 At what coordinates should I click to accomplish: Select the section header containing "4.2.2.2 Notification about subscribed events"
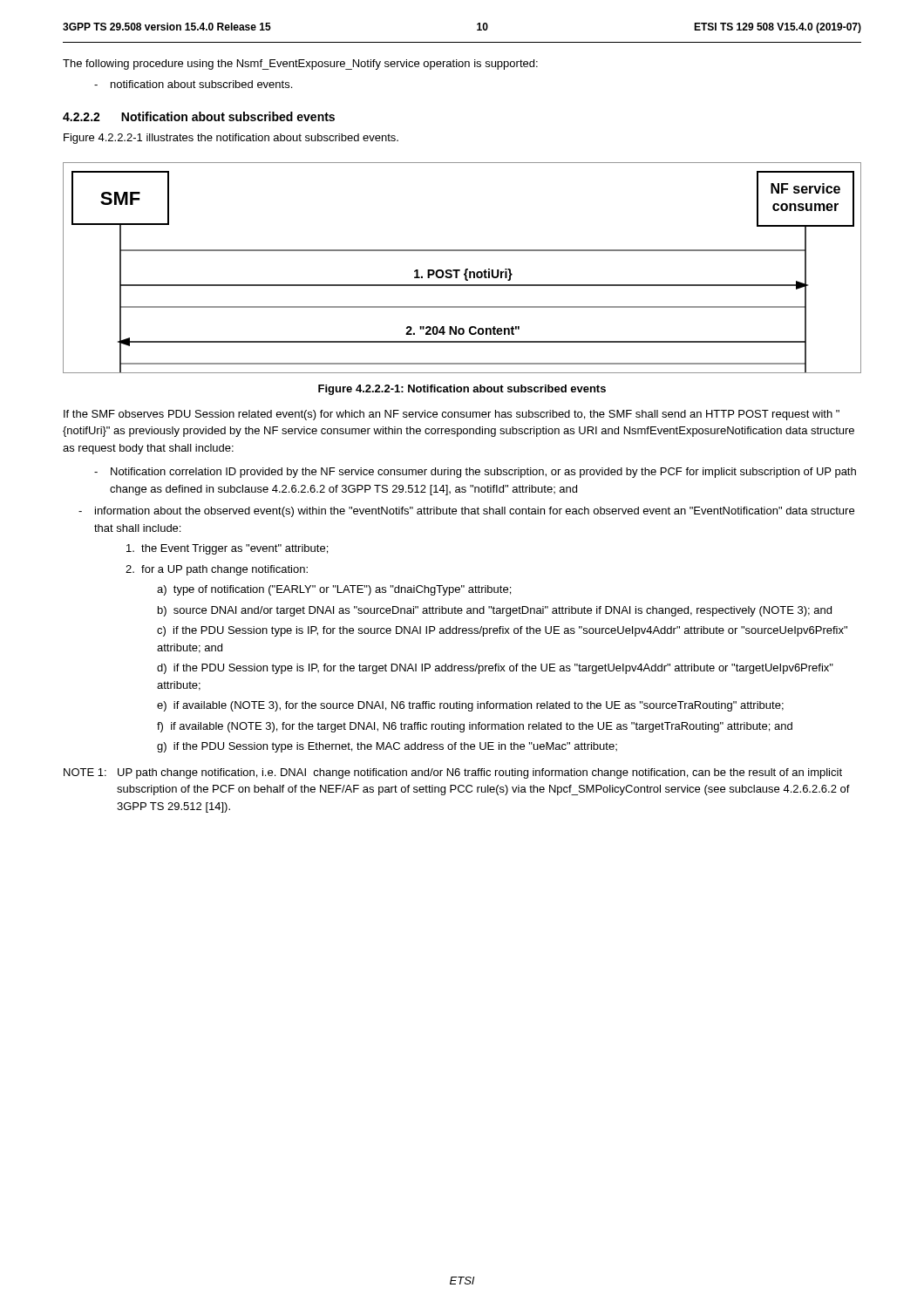[199, 117]
